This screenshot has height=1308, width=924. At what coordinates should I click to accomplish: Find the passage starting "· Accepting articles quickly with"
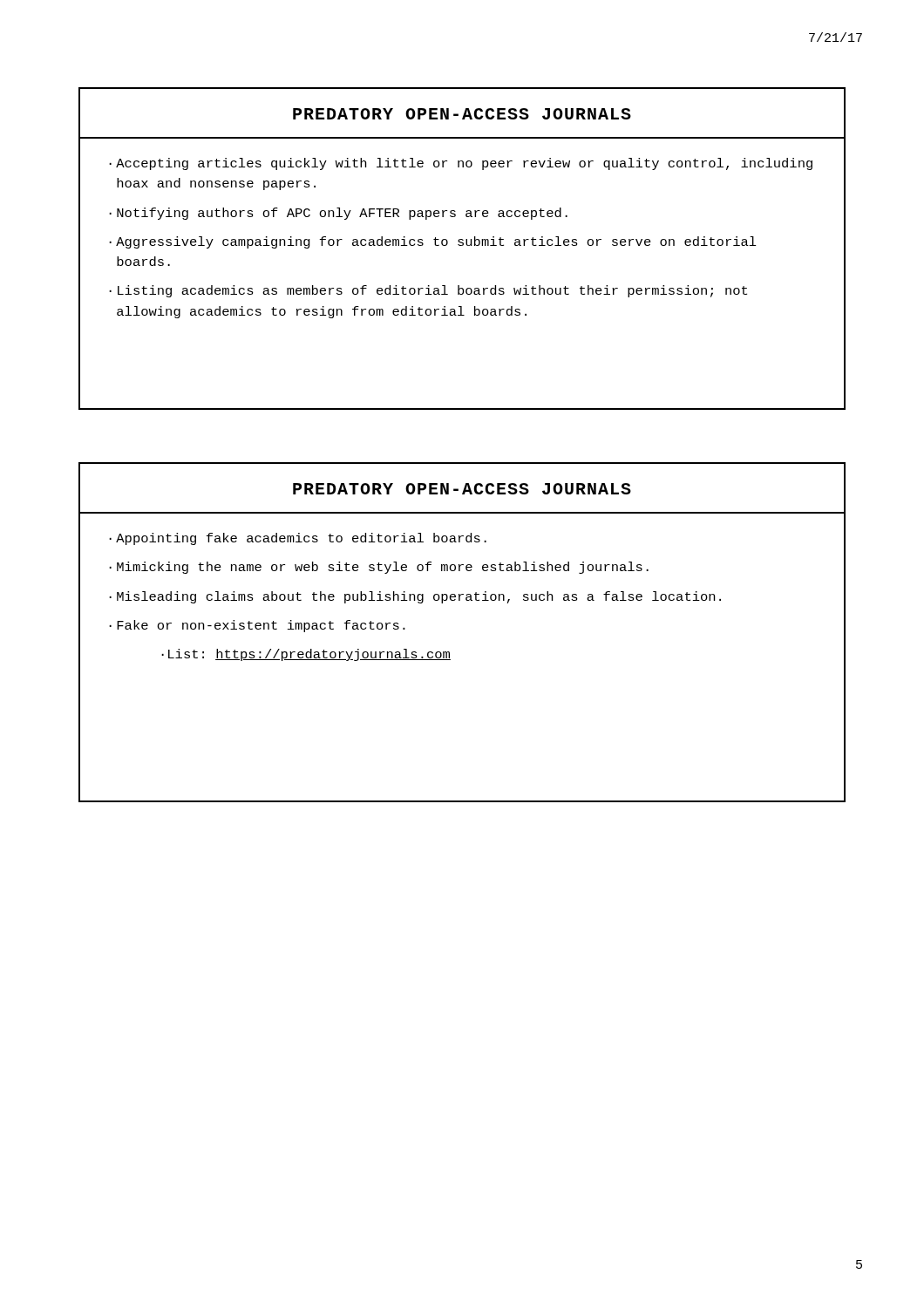coord(462,175)
